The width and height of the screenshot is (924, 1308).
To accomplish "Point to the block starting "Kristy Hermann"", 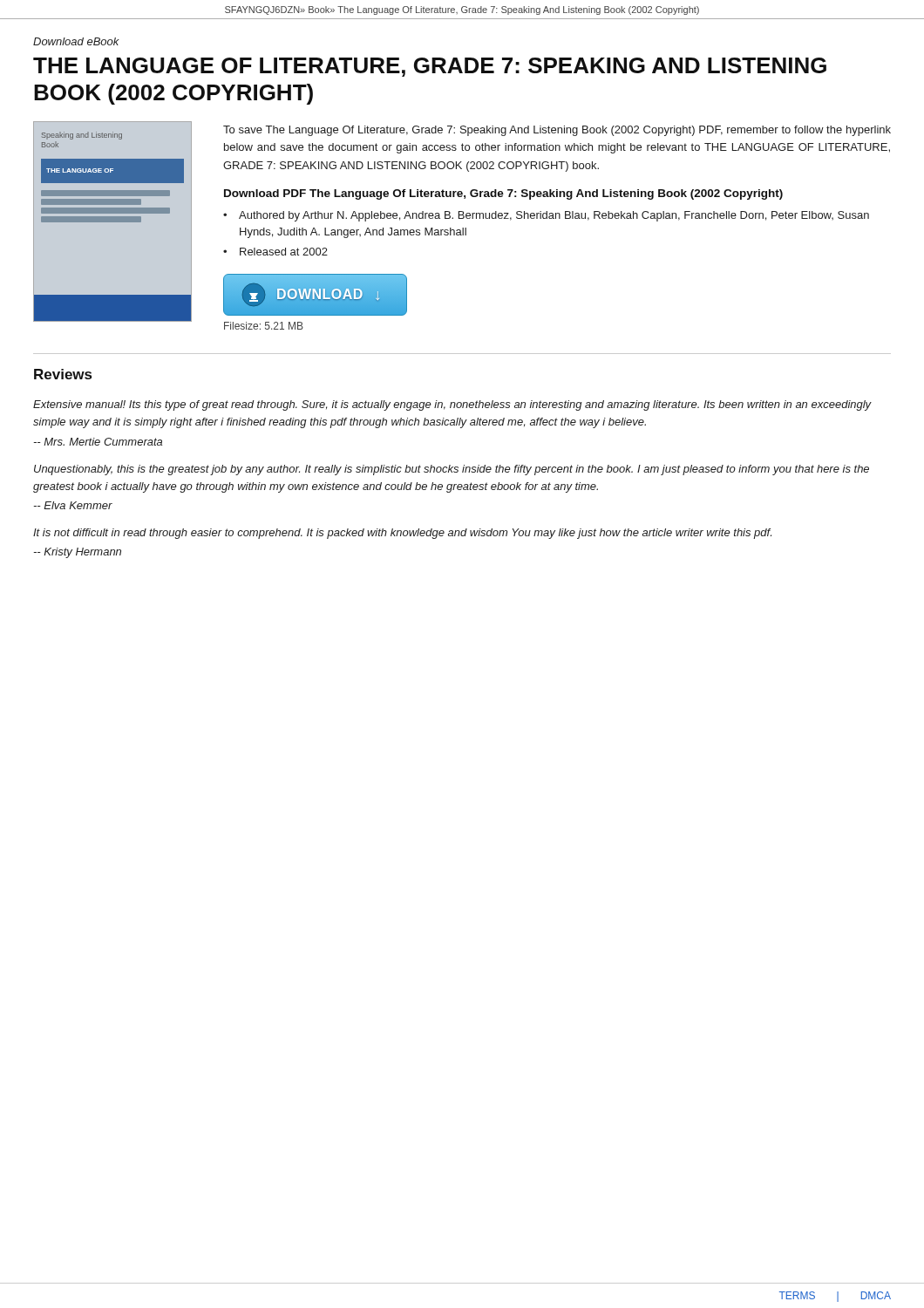I will [77, 551].
